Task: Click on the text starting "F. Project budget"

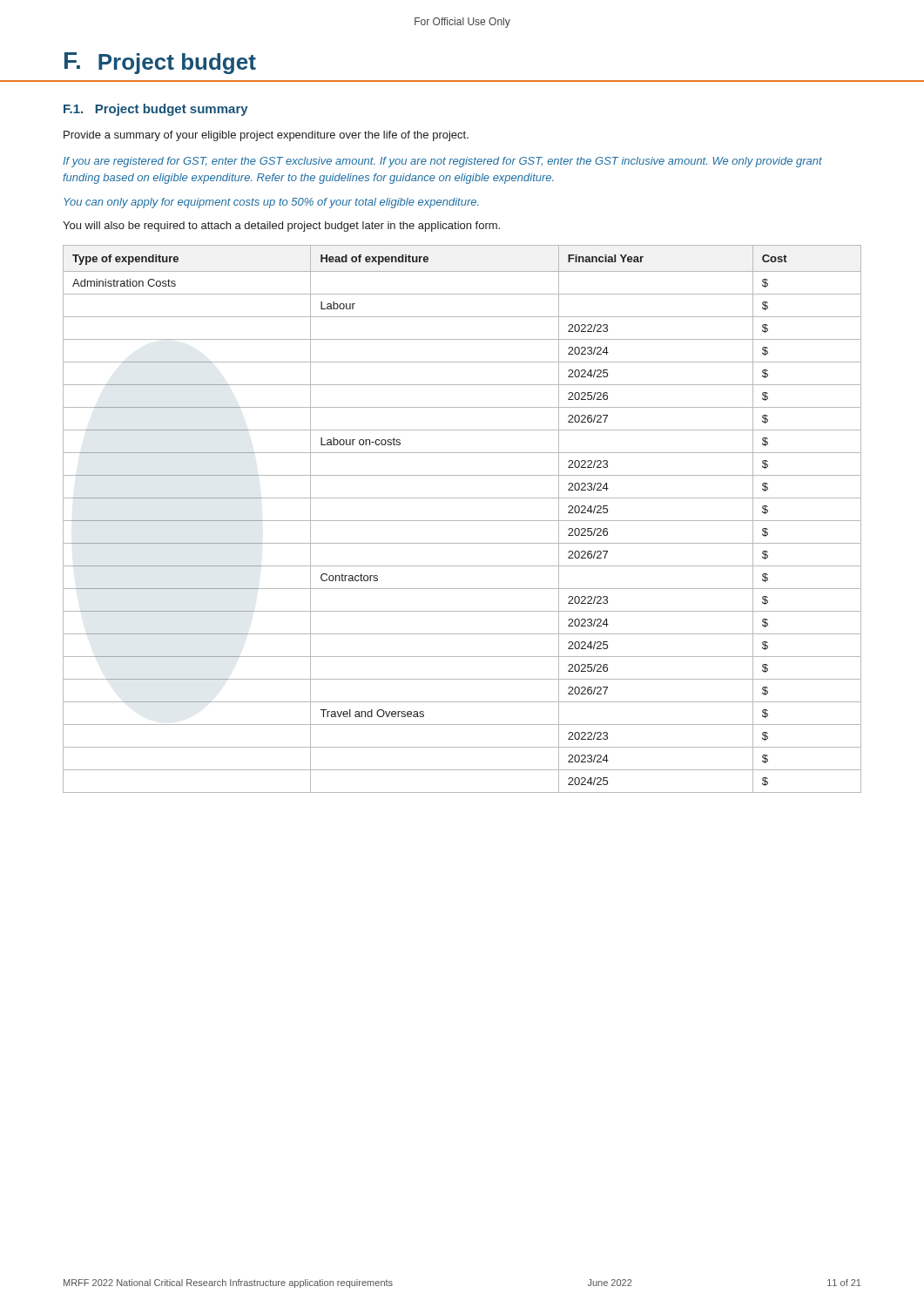Action: 159,61
